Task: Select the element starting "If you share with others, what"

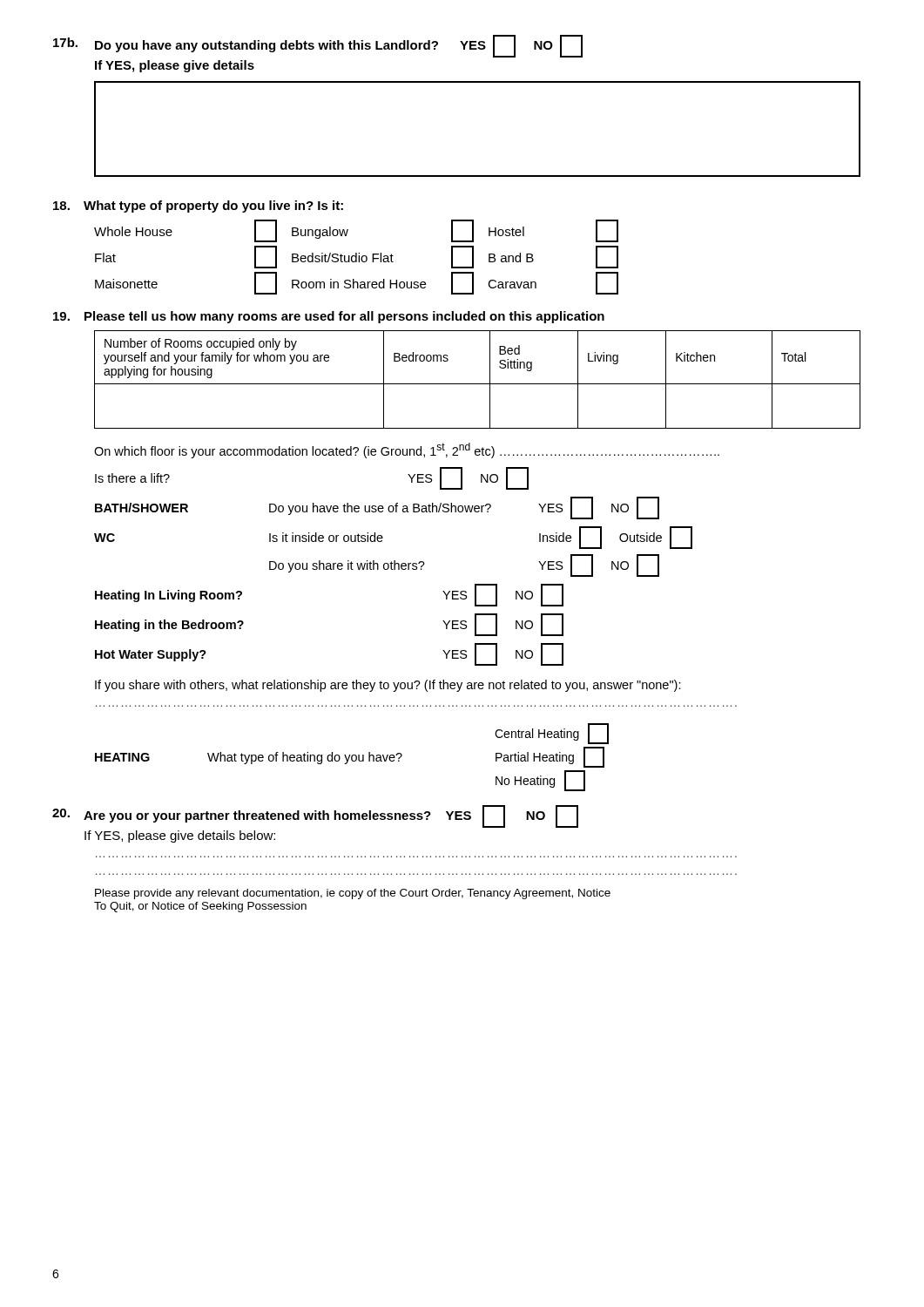Action: coord(388,685)
